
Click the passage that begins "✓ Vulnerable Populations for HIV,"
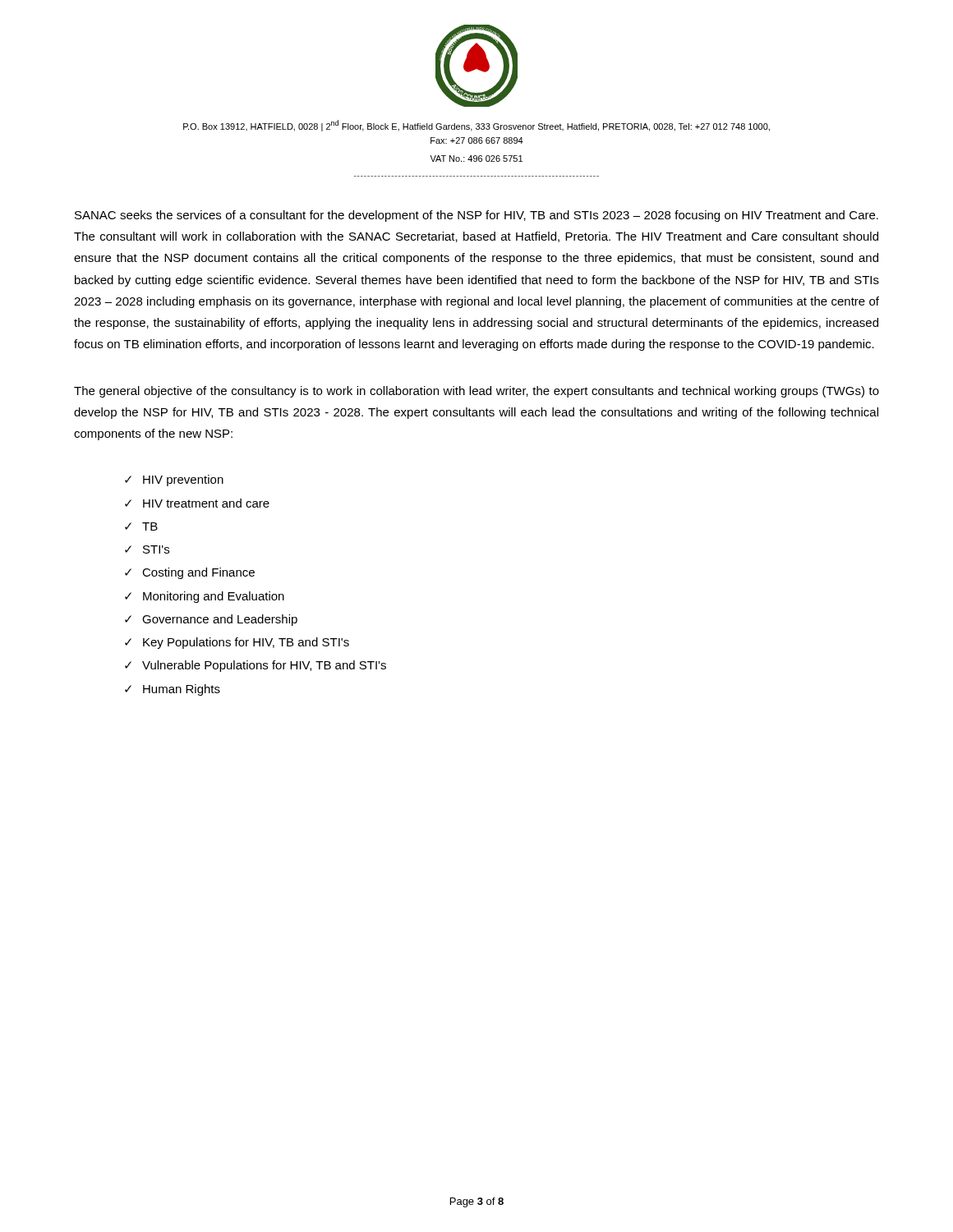[255, 666]
